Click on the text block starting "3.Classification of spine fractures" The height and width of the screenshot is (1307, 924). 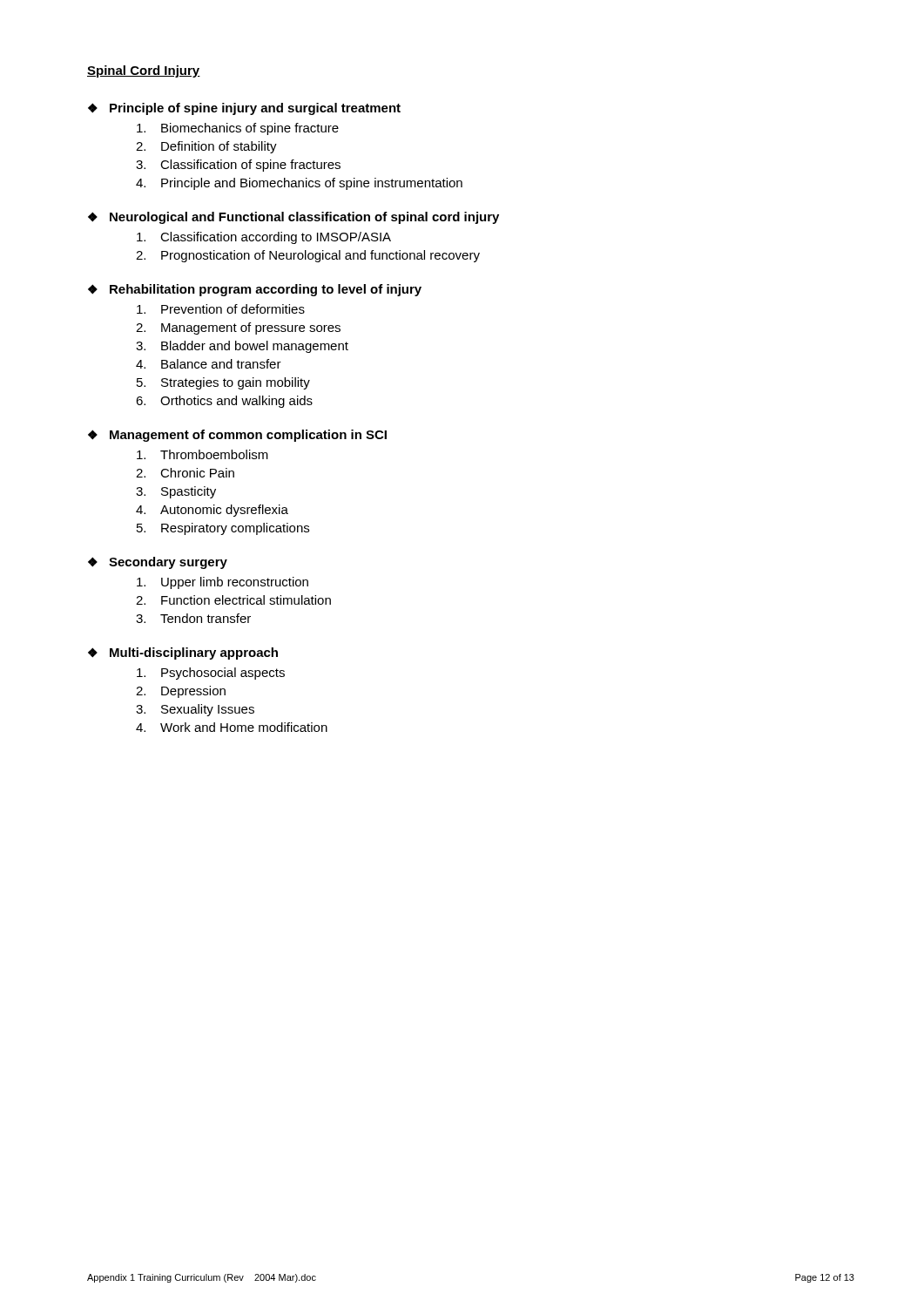238,164
